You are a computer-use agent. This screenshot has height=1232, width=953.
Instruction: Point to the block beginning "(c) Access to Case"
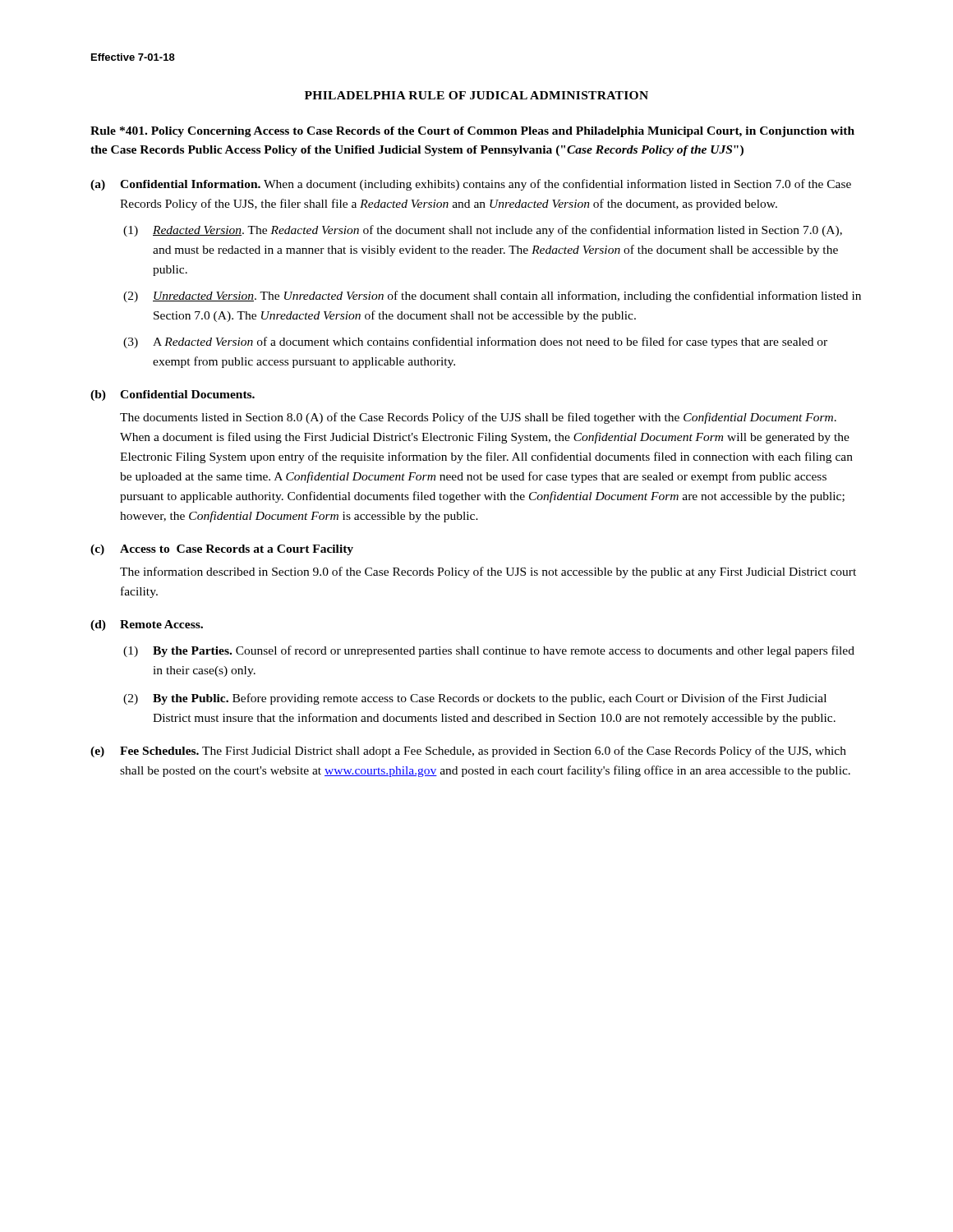click(476, 570)
